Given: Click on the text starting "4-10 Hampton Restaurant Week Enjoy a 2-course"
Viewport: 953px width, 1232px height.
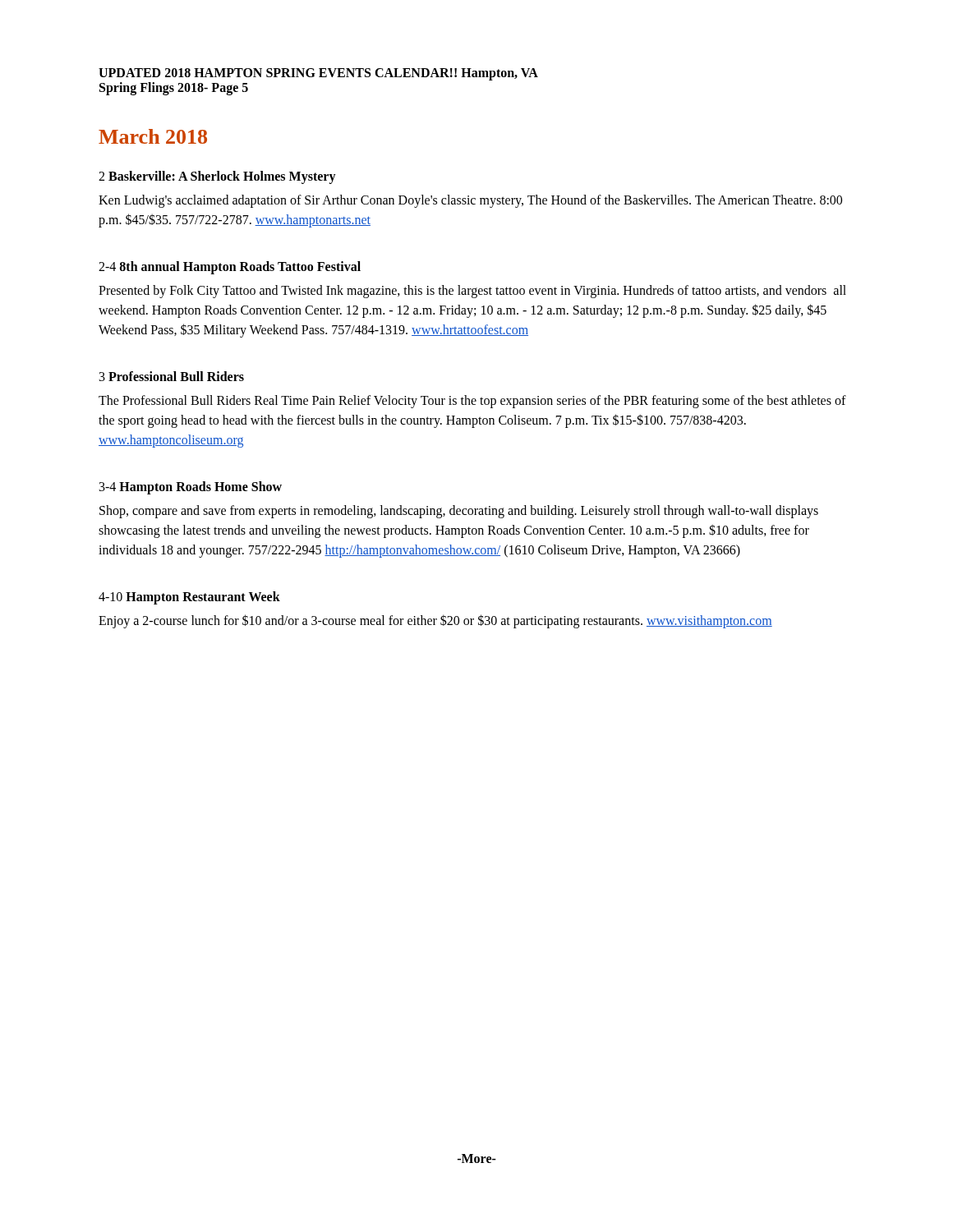Looking at the screenshot, I should [x=476, y=610].
